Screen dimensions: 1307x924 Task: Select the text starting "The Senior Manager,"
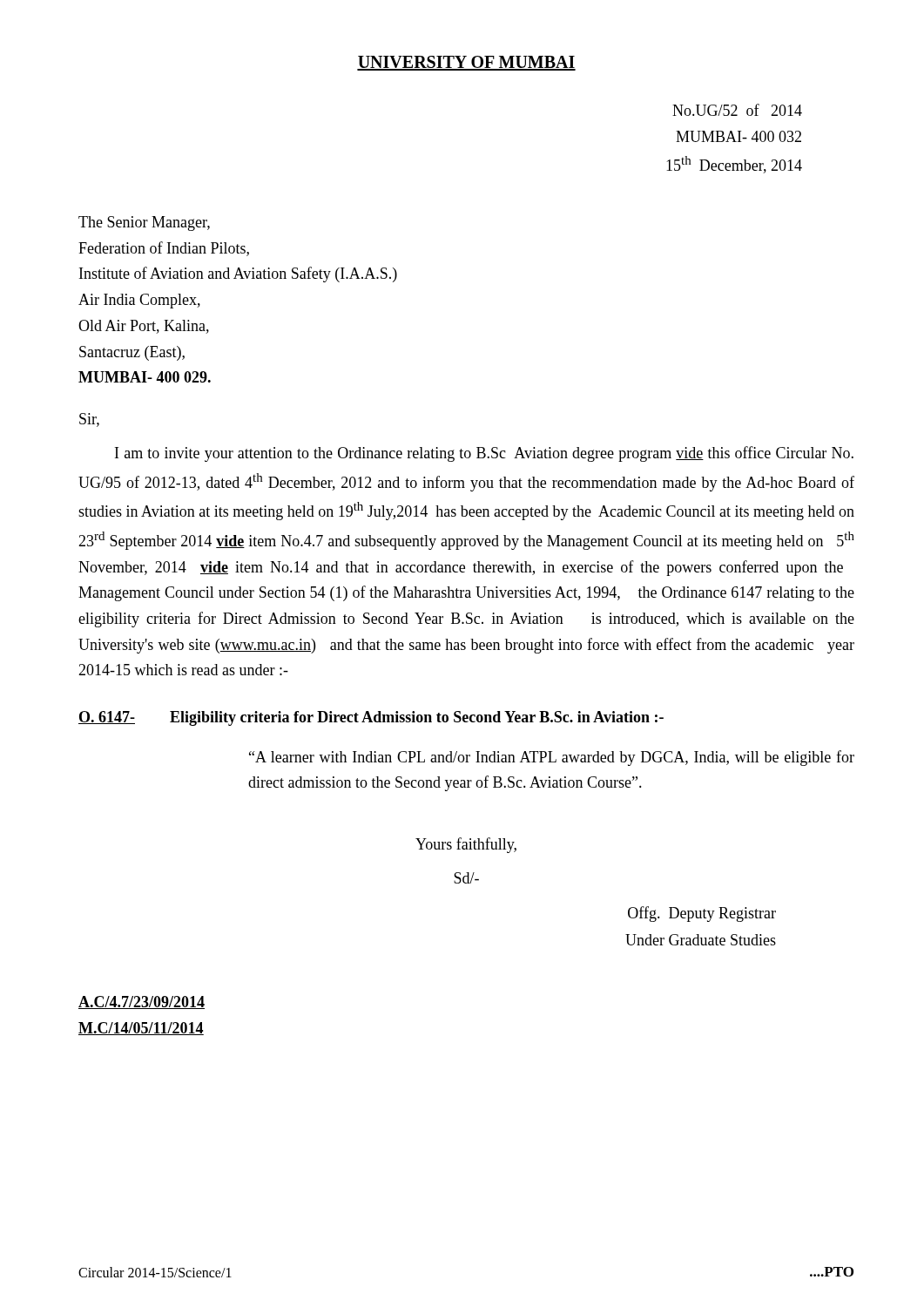(x=144, y=223)
